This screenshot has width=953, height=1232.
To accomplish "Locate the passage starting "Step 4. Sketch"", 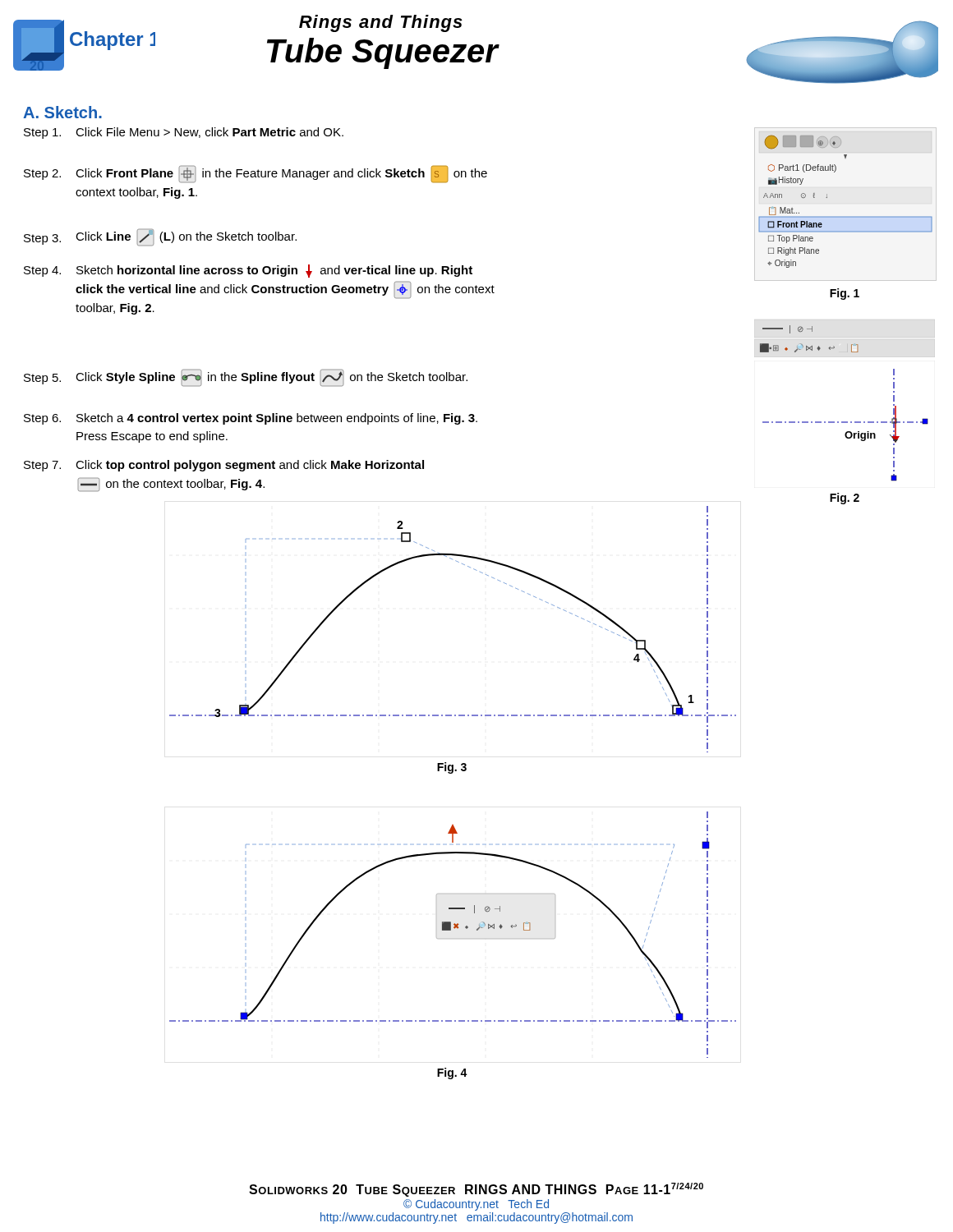I will 259,289.
